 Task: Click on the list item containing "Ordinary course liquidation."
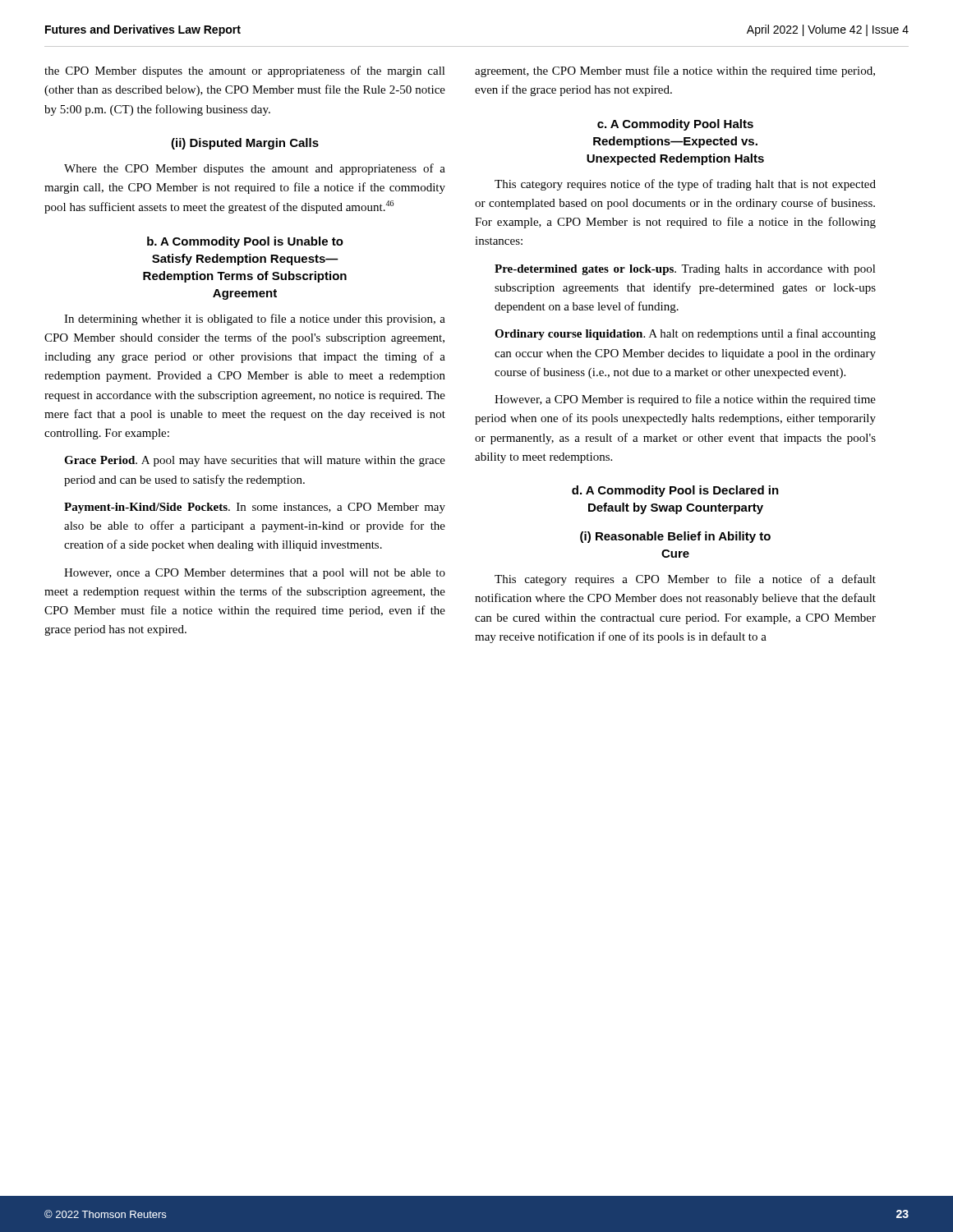pyautogui.click(x=685, y=353)
